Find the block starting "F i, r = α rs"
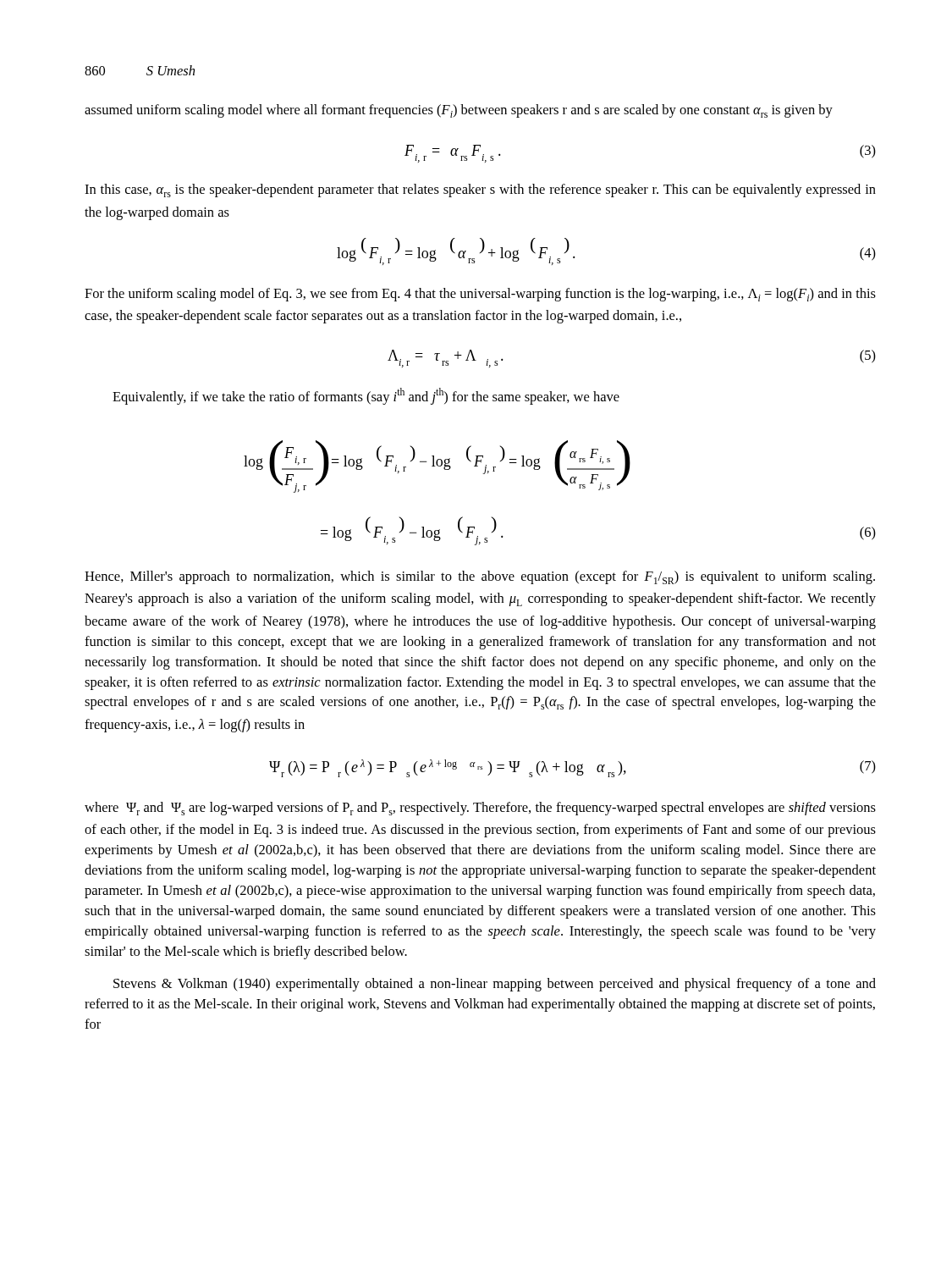Viewport: 952px width, 1270px height. tap(480, 151)
